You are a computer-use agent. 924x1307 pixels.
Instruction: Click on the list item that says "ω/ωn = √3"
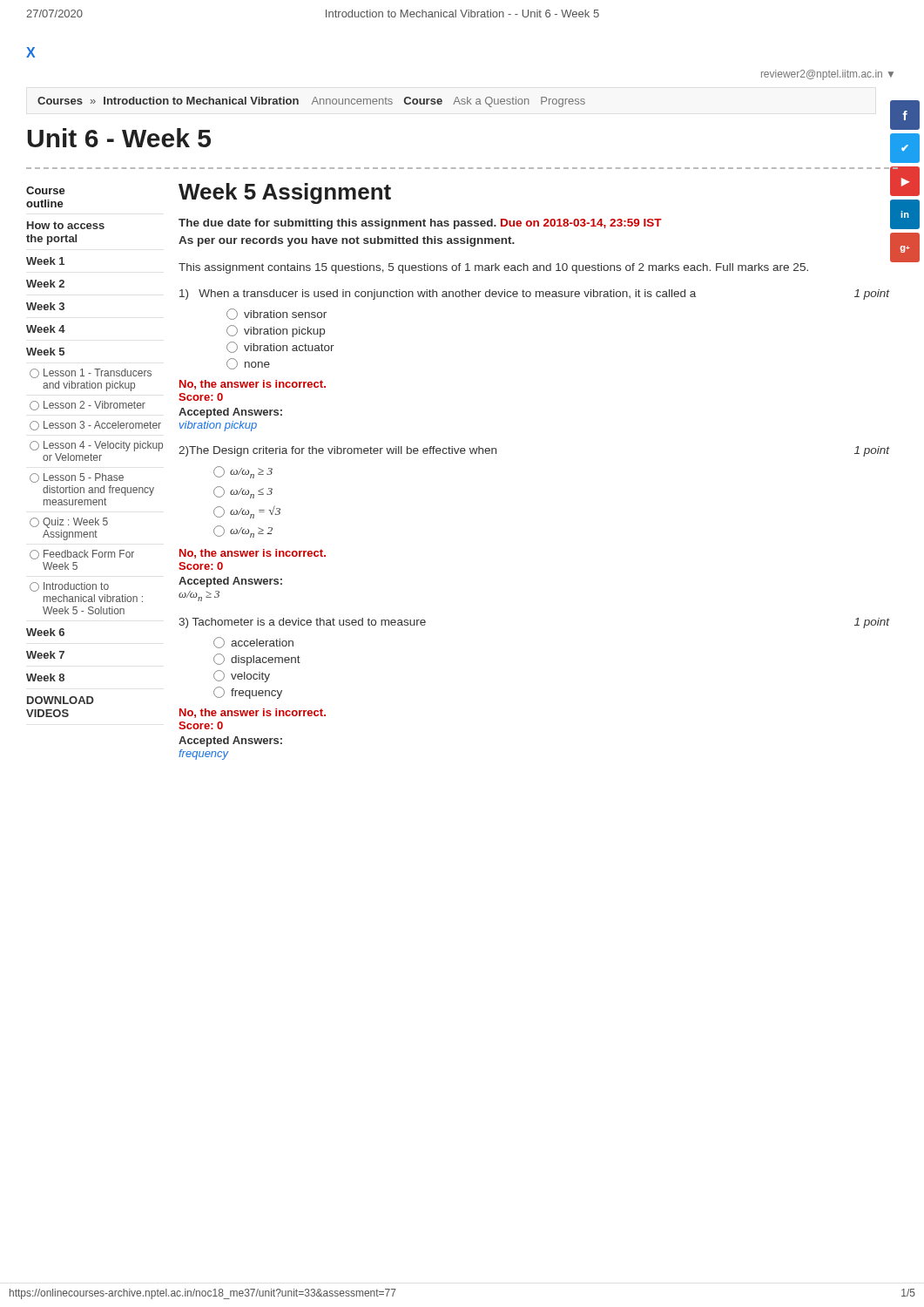click(247, 512)
